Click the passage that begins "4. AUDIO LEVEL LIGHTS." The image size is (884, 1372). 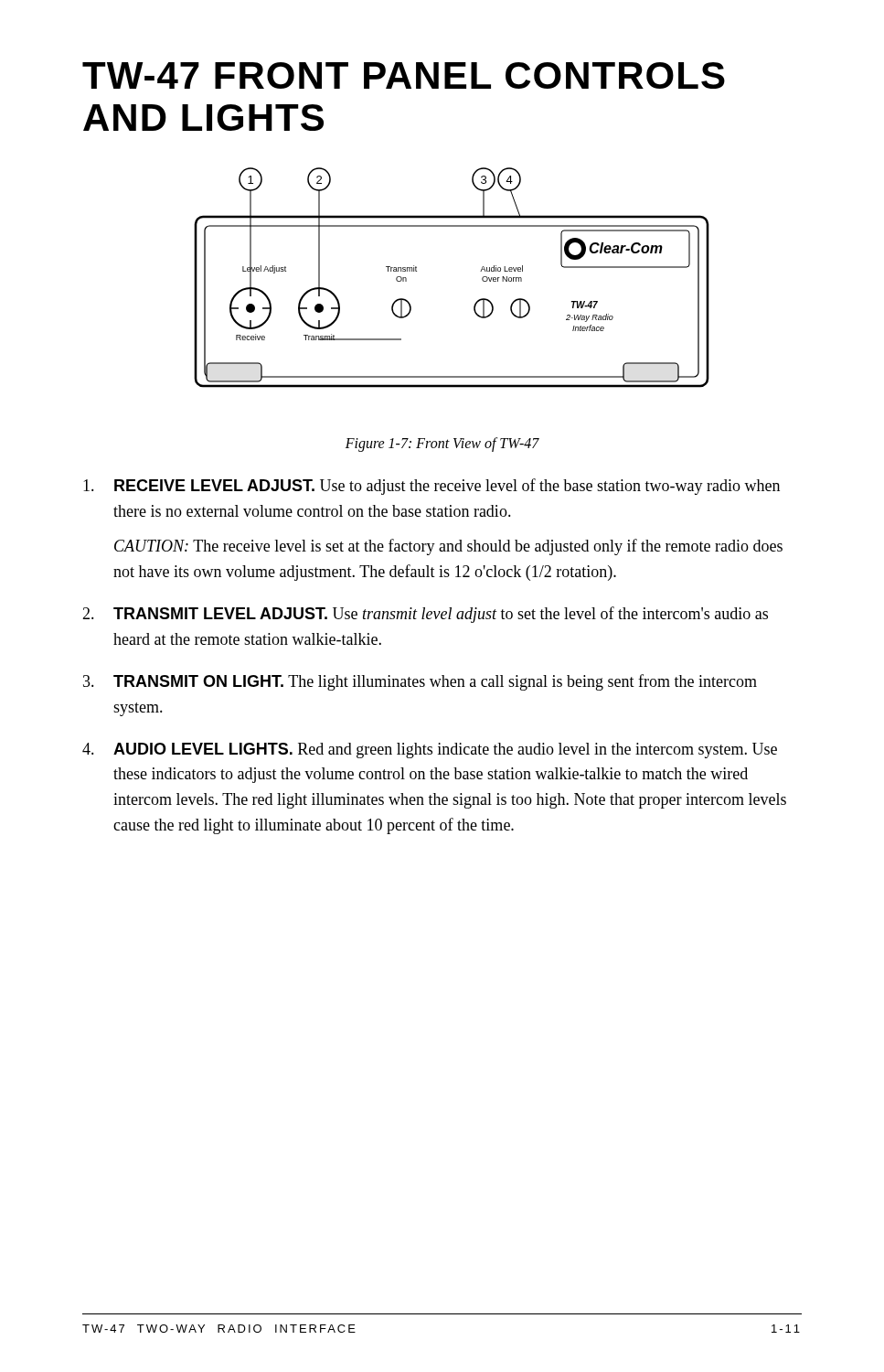pyautogui.click(x=442, y=788)
